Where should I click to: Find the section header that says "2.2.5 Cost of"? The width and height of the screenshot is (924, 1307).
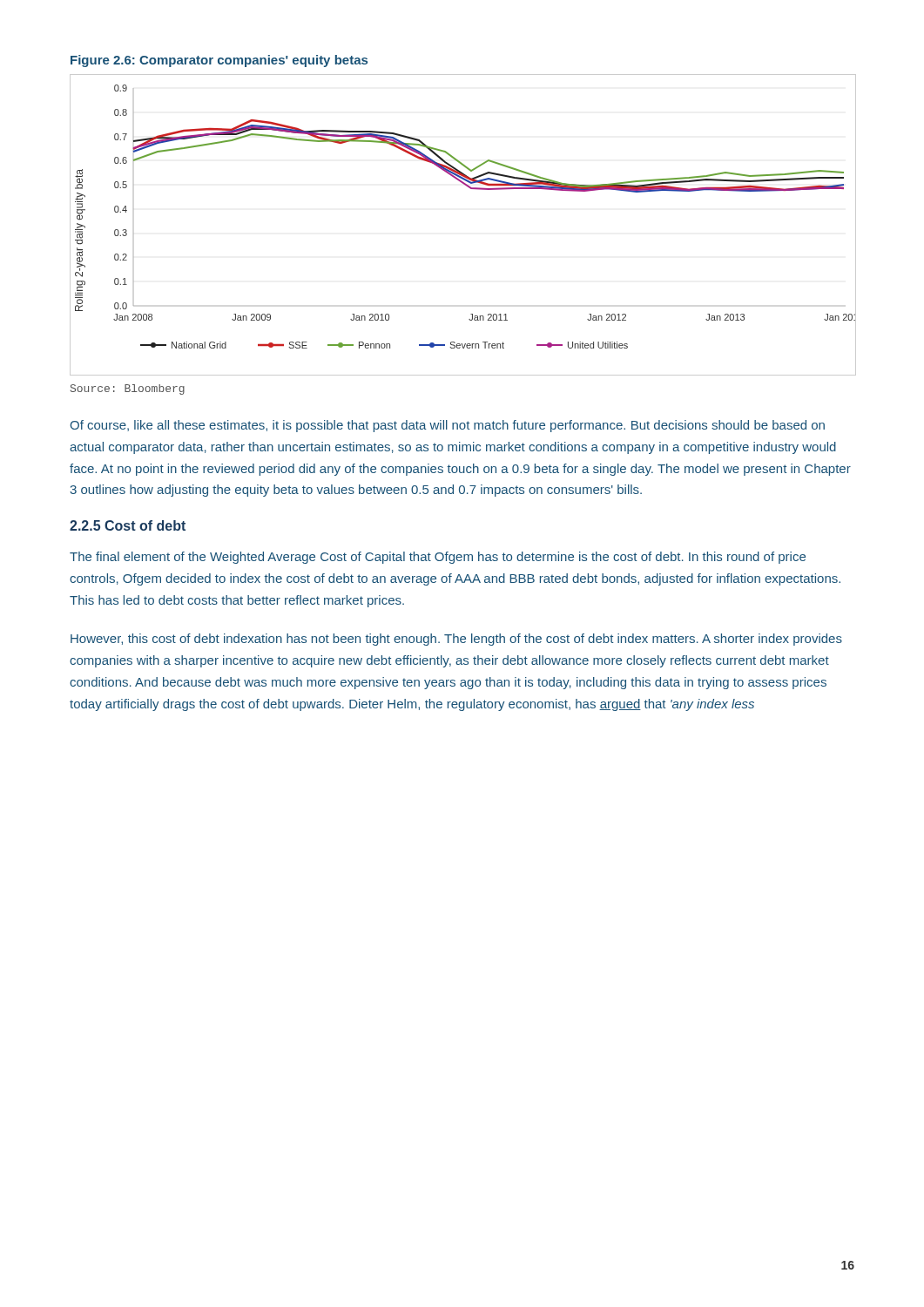(x=128, y=526)
